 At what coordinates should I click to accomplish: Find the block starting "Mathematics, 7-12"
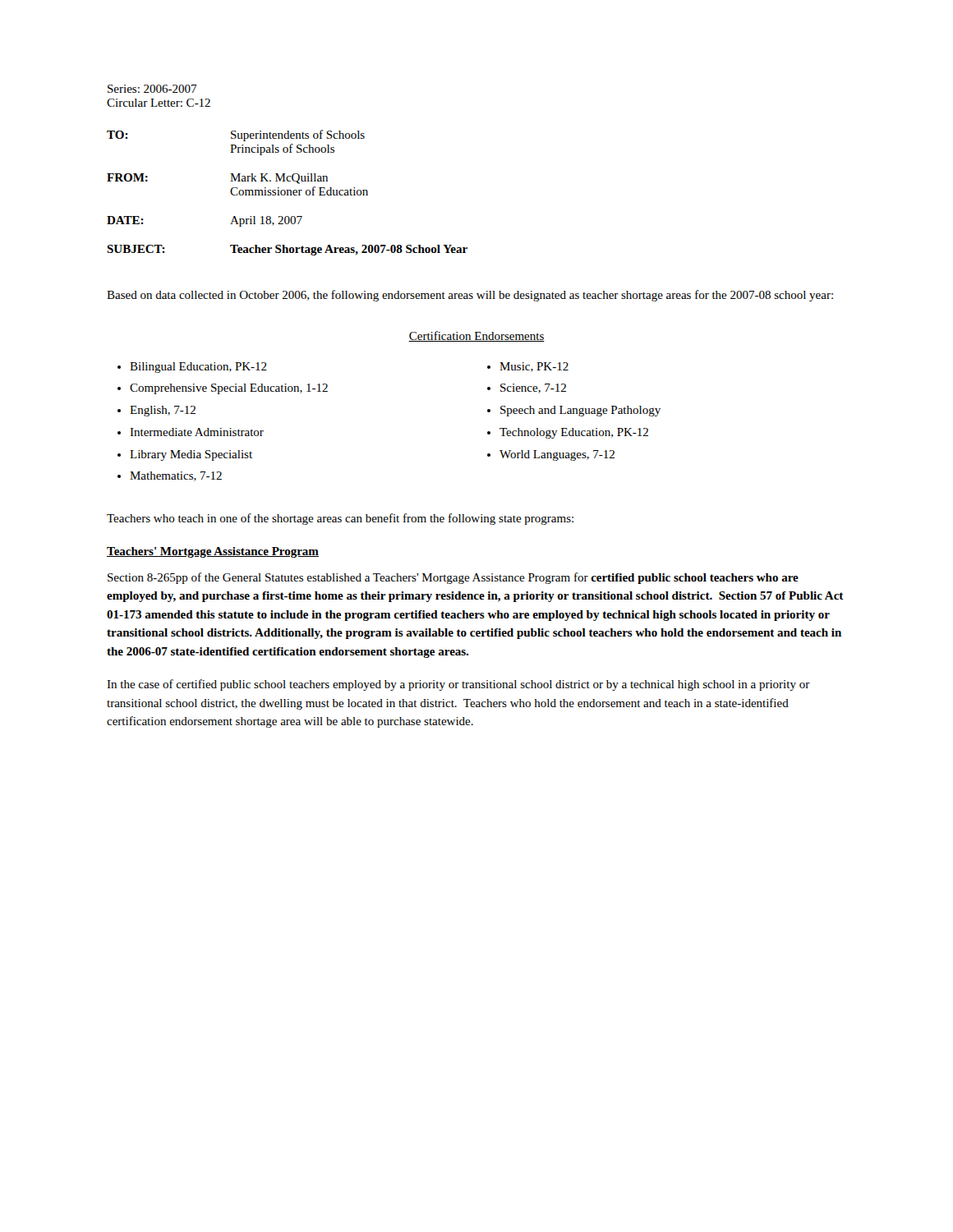[176, 476]
